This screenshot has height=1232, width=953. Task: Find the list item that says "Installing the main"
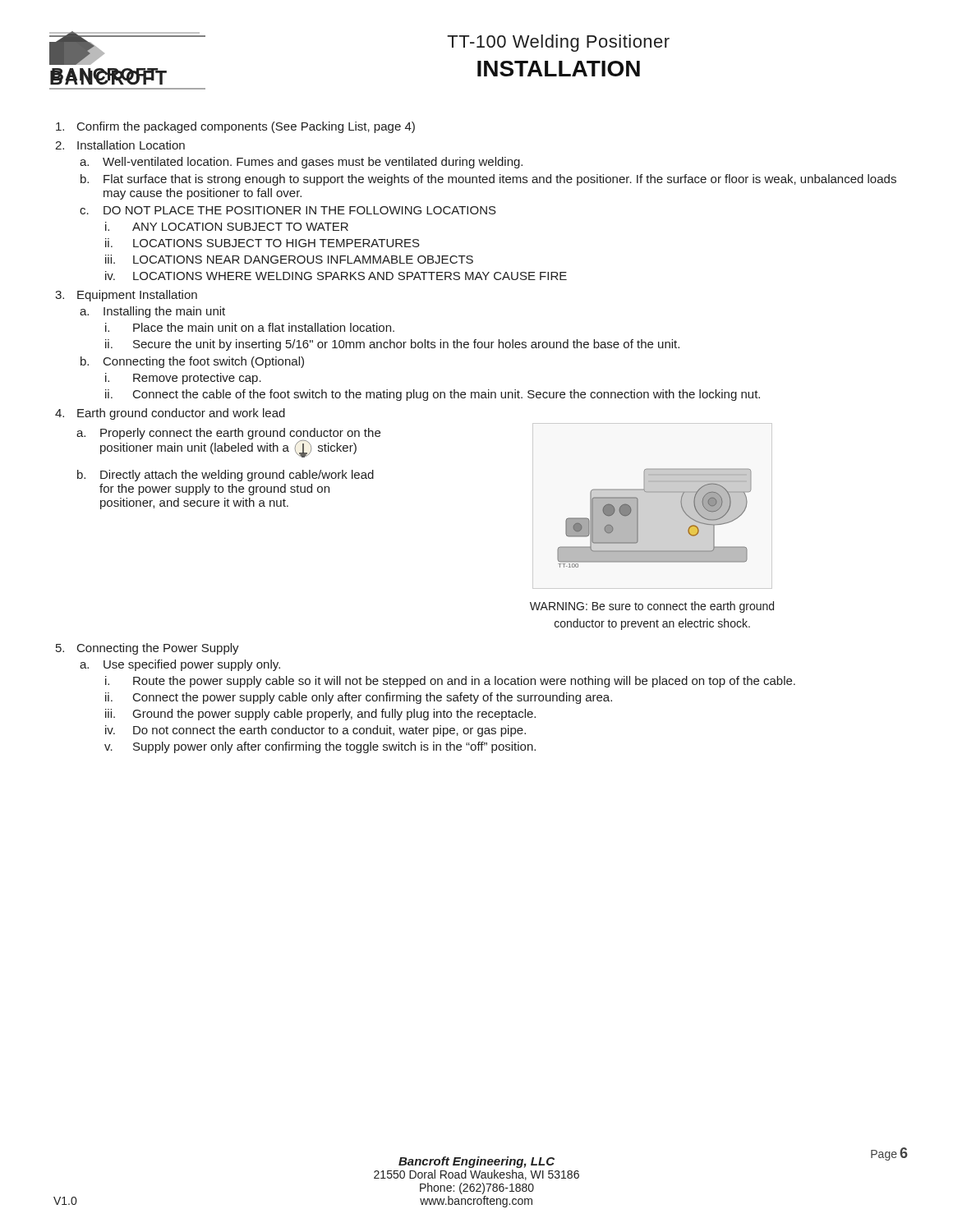(x=164, y=312)
